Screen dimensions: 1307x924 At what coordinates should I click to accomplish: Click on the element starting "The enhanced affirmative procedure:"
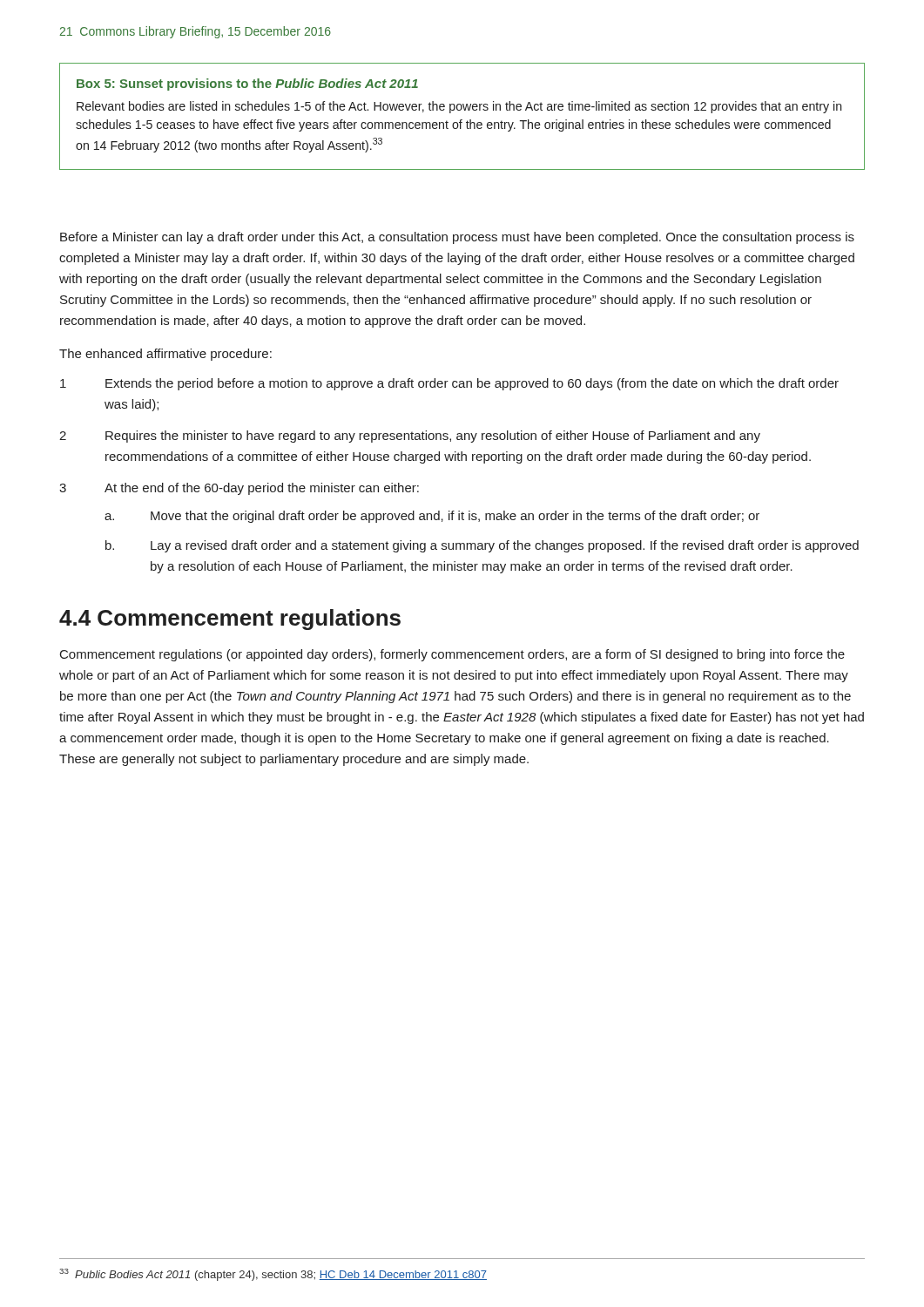point(166,353)
